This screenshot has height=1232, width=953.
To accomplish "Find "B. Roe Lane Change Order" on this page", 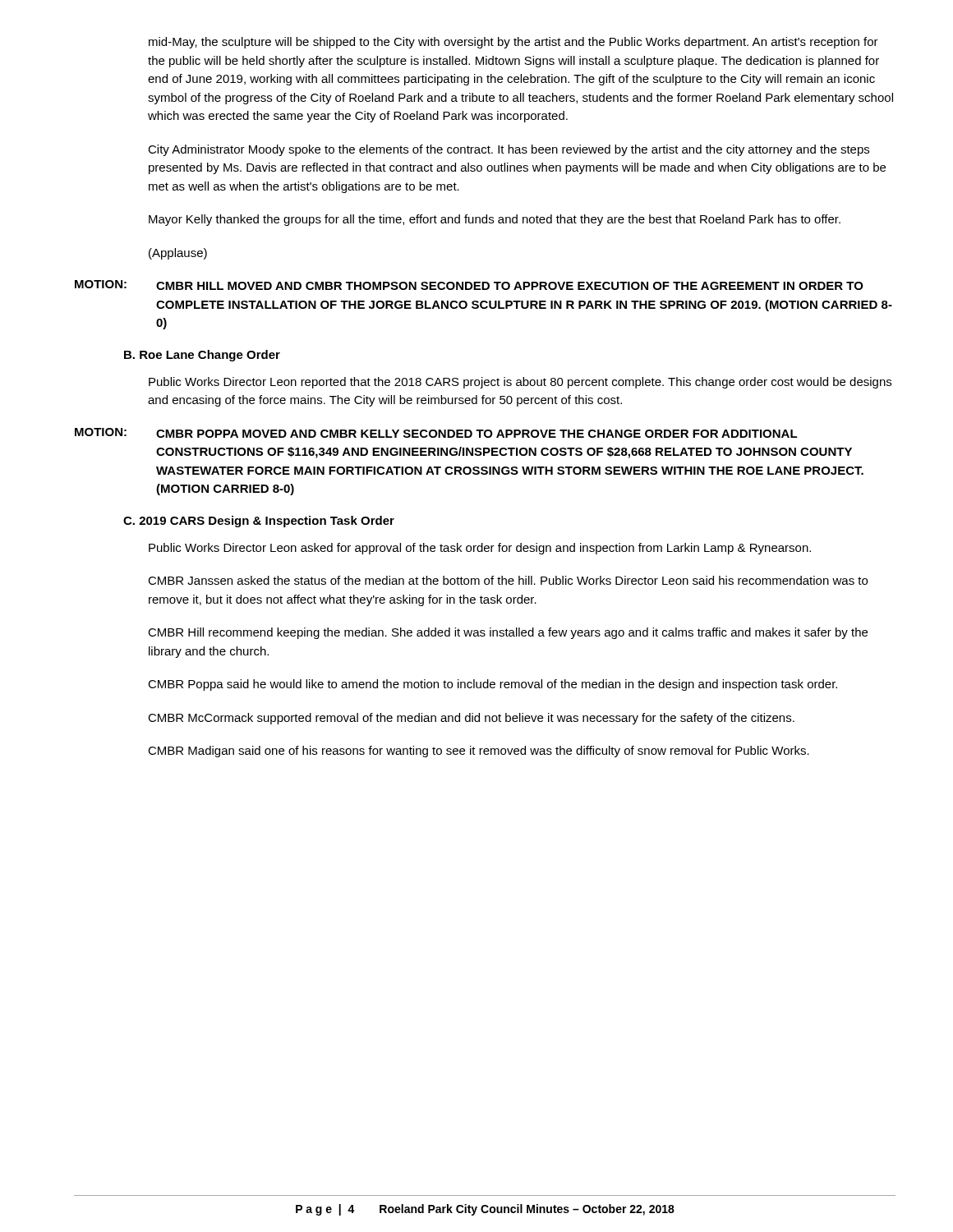I will coord(202,354).
